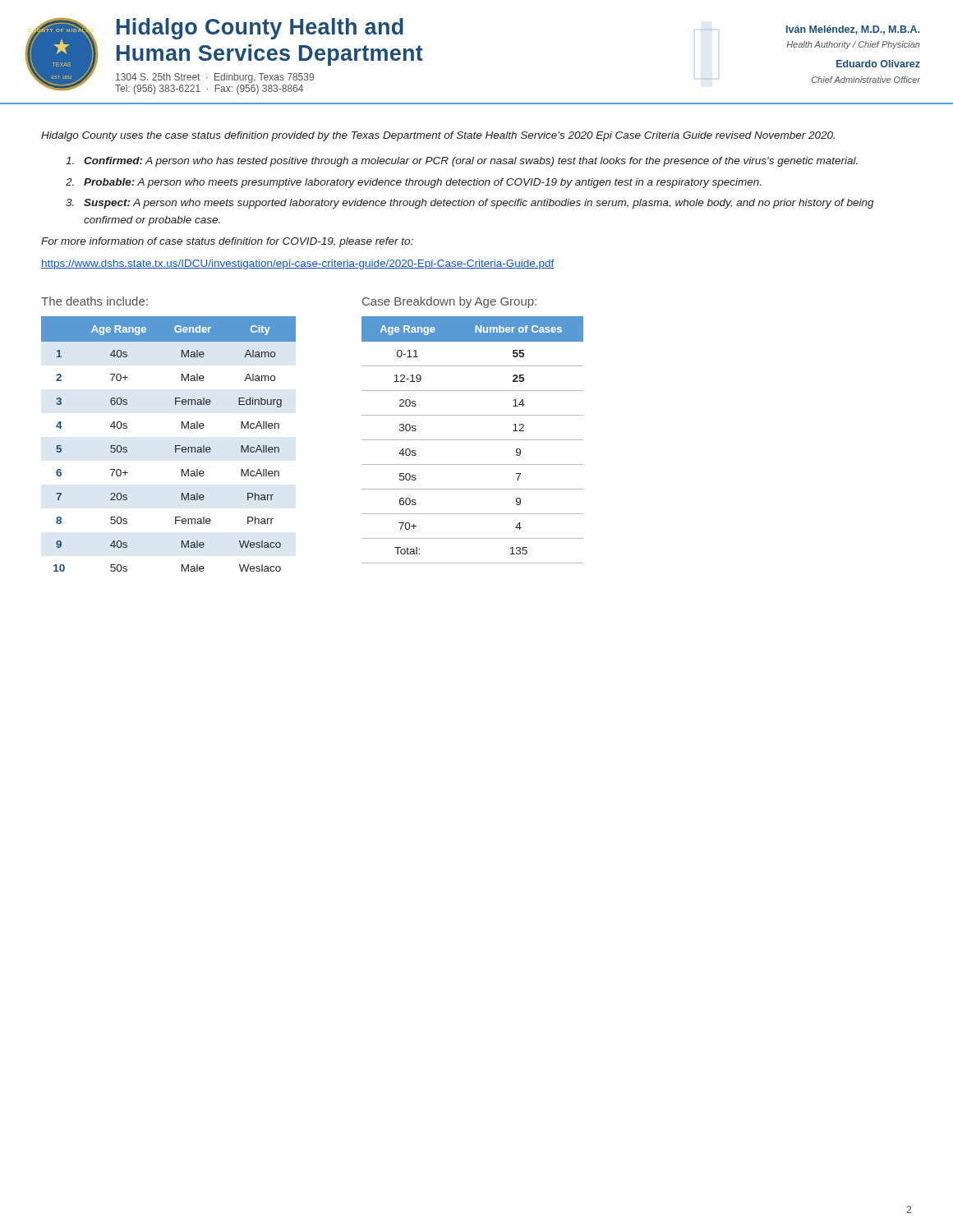
Task: Point to the passage starting "Hidalgo County uses the"
Action: 439,135
